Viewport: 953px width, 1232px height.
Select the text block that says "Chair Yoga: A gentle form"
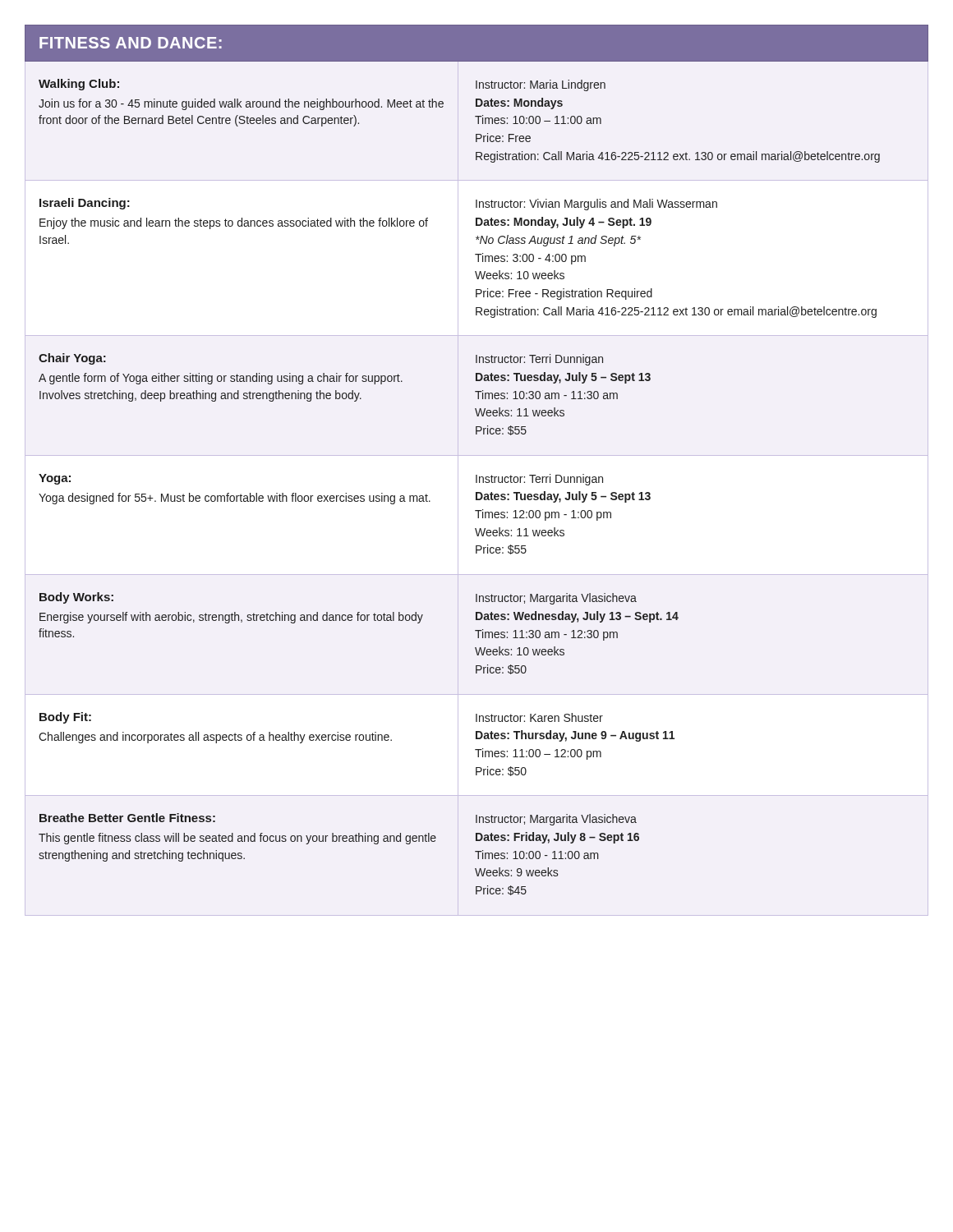(x=242, y=377)
